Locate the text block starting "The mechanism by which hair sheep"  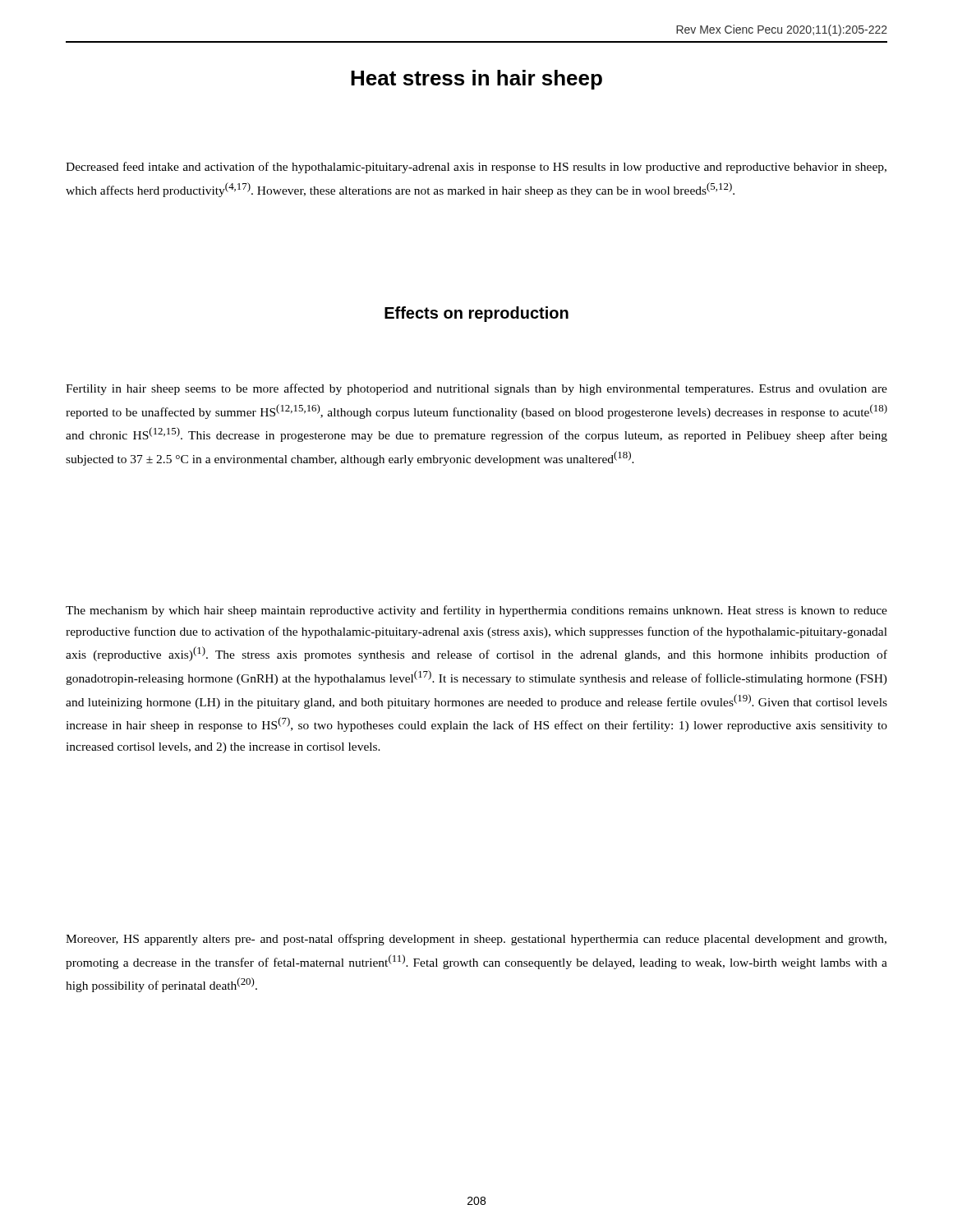click(x=476, y=678)
